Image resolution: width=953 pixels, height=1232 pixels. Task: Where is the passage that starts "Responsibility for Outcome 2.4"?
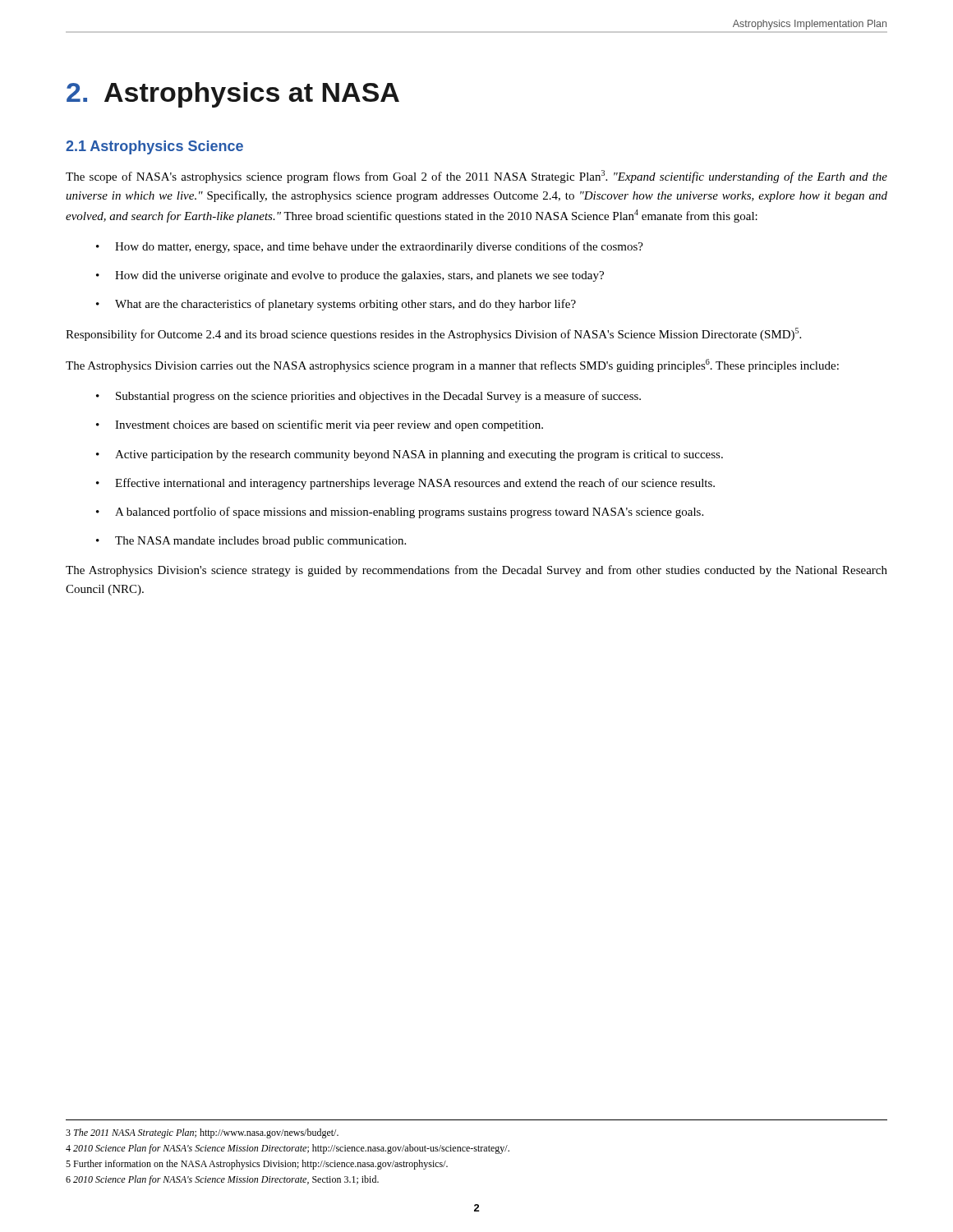click(x=434, y=333)
